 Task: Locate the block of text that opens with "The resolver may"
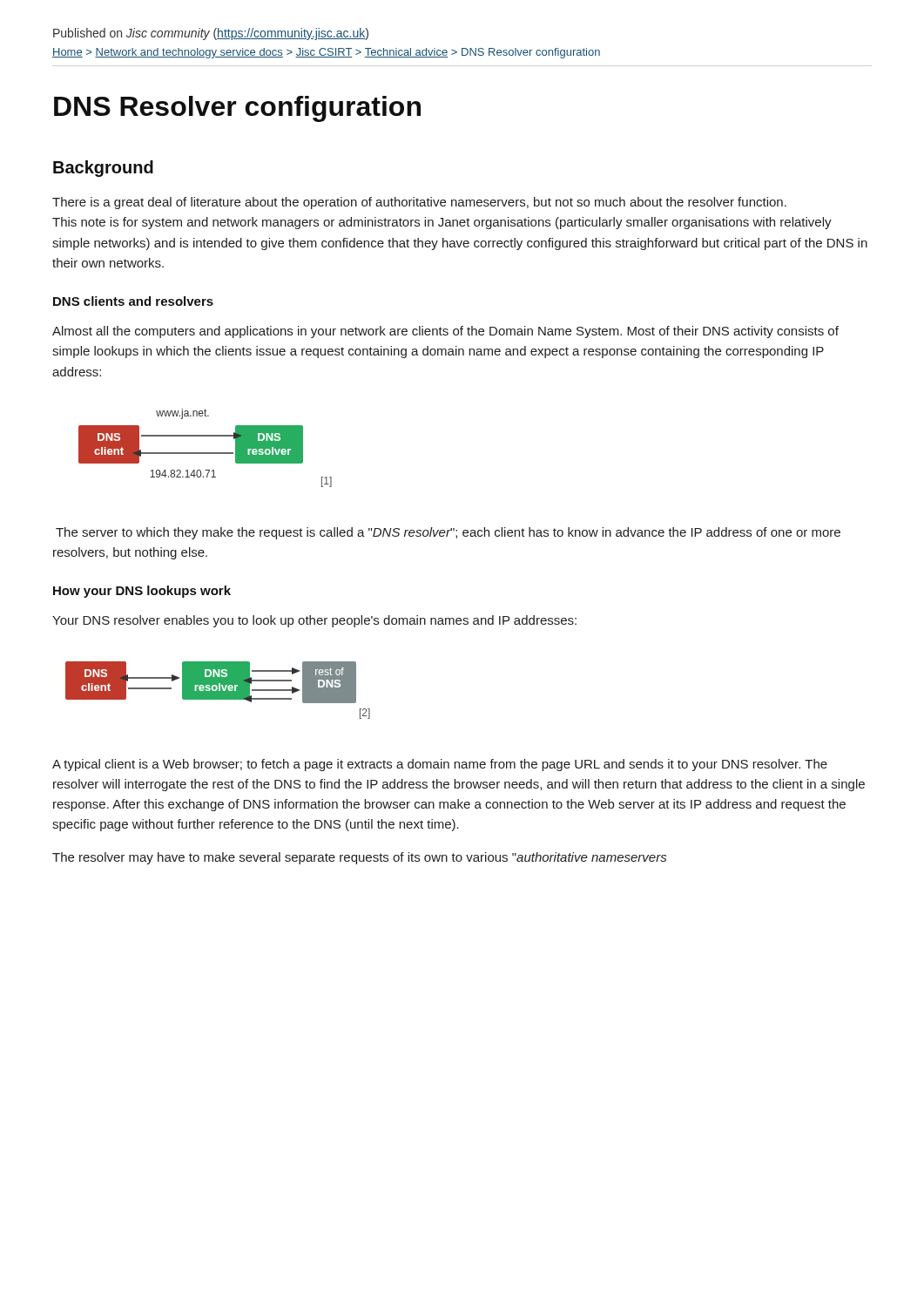pos(360,857)
